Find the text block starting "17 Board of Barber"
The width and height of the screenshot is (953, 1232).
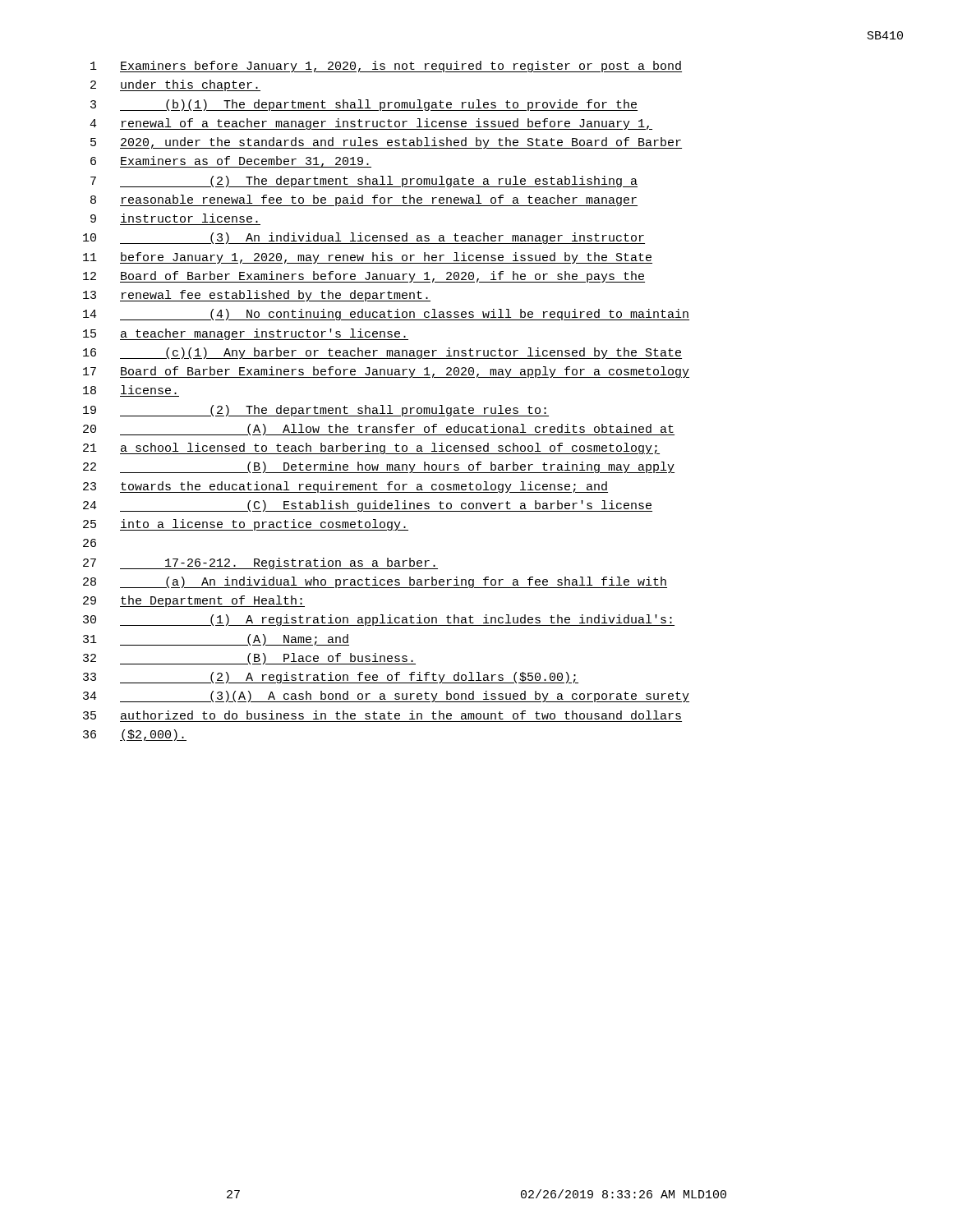pos(378,373)
